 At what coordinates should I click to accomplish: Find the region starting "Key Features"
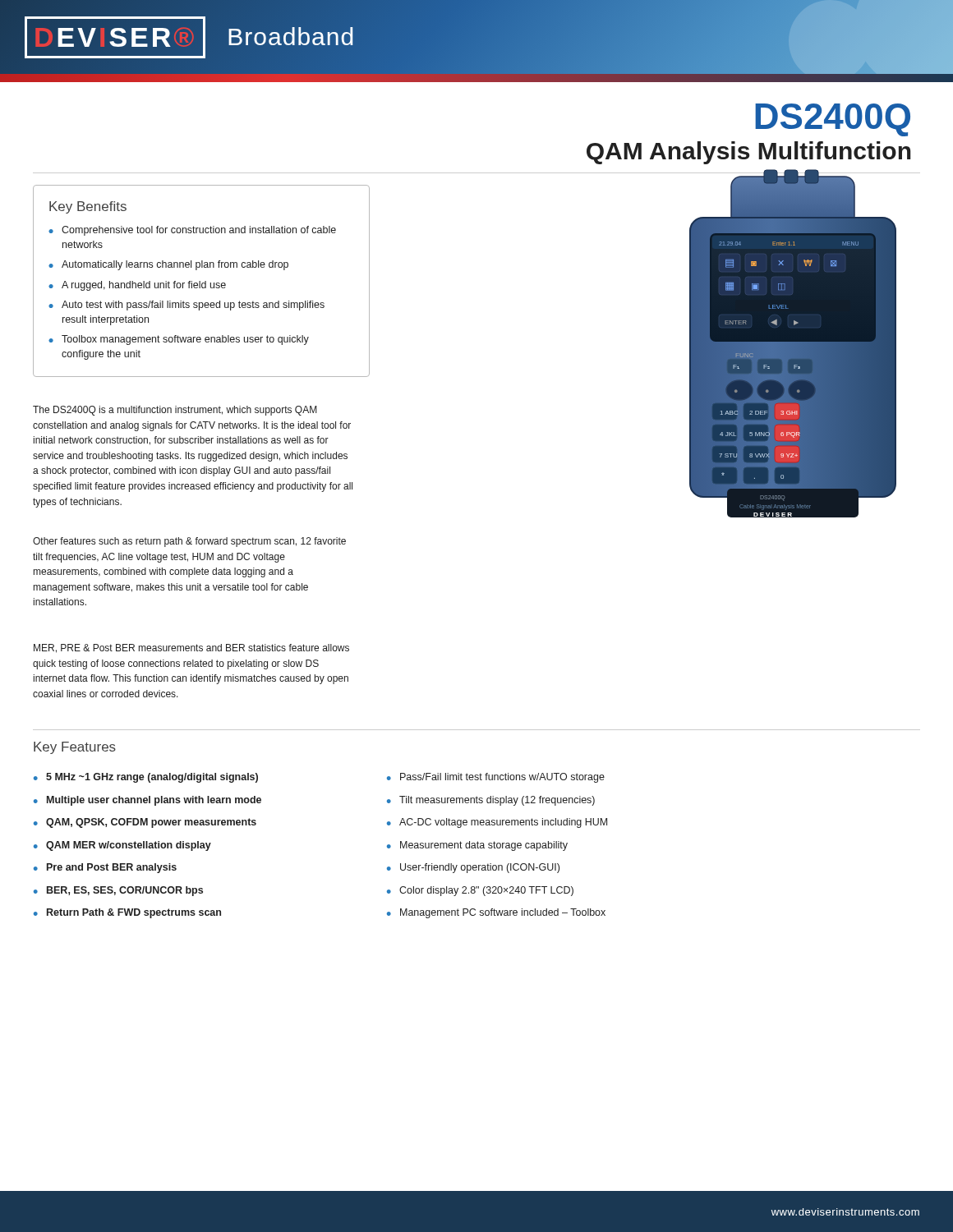[x=74, y=747]
